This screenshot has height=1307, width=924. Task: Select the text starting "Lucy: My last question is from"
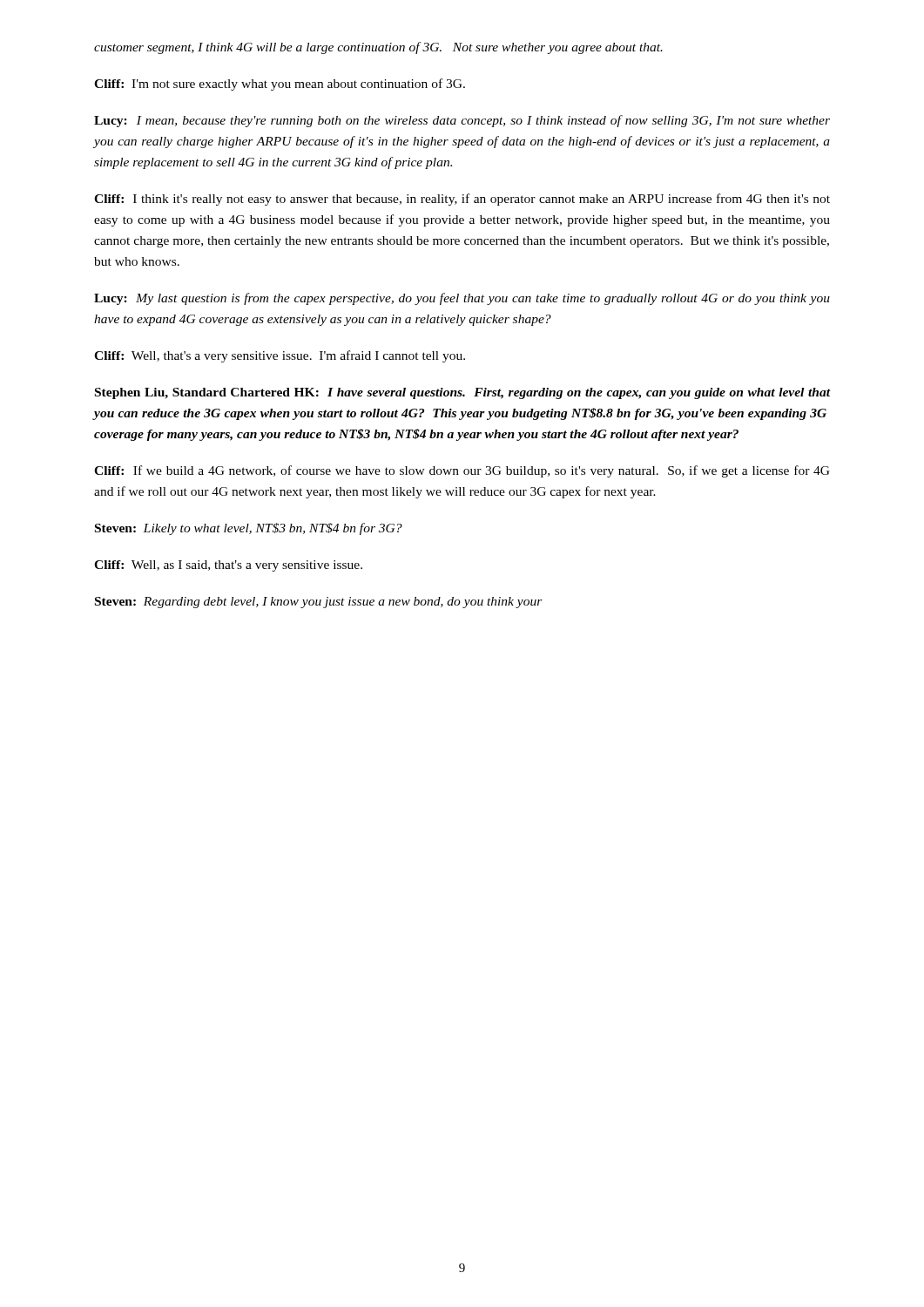(462, 308)
